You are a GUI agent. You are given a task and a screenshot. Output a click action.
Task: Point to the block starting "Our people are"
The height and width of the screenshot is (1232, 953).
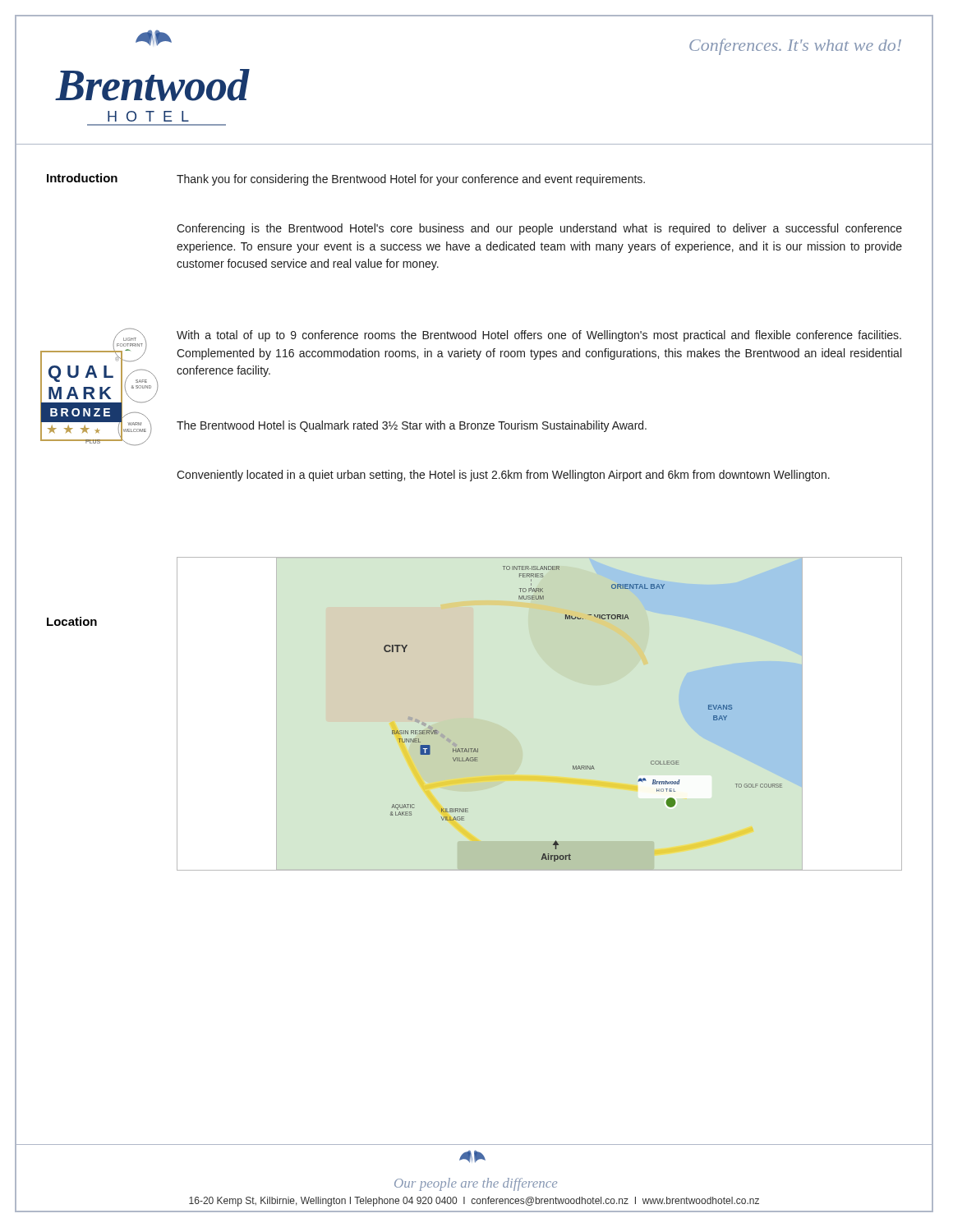pyautogui.click(x=476, y=1183)
